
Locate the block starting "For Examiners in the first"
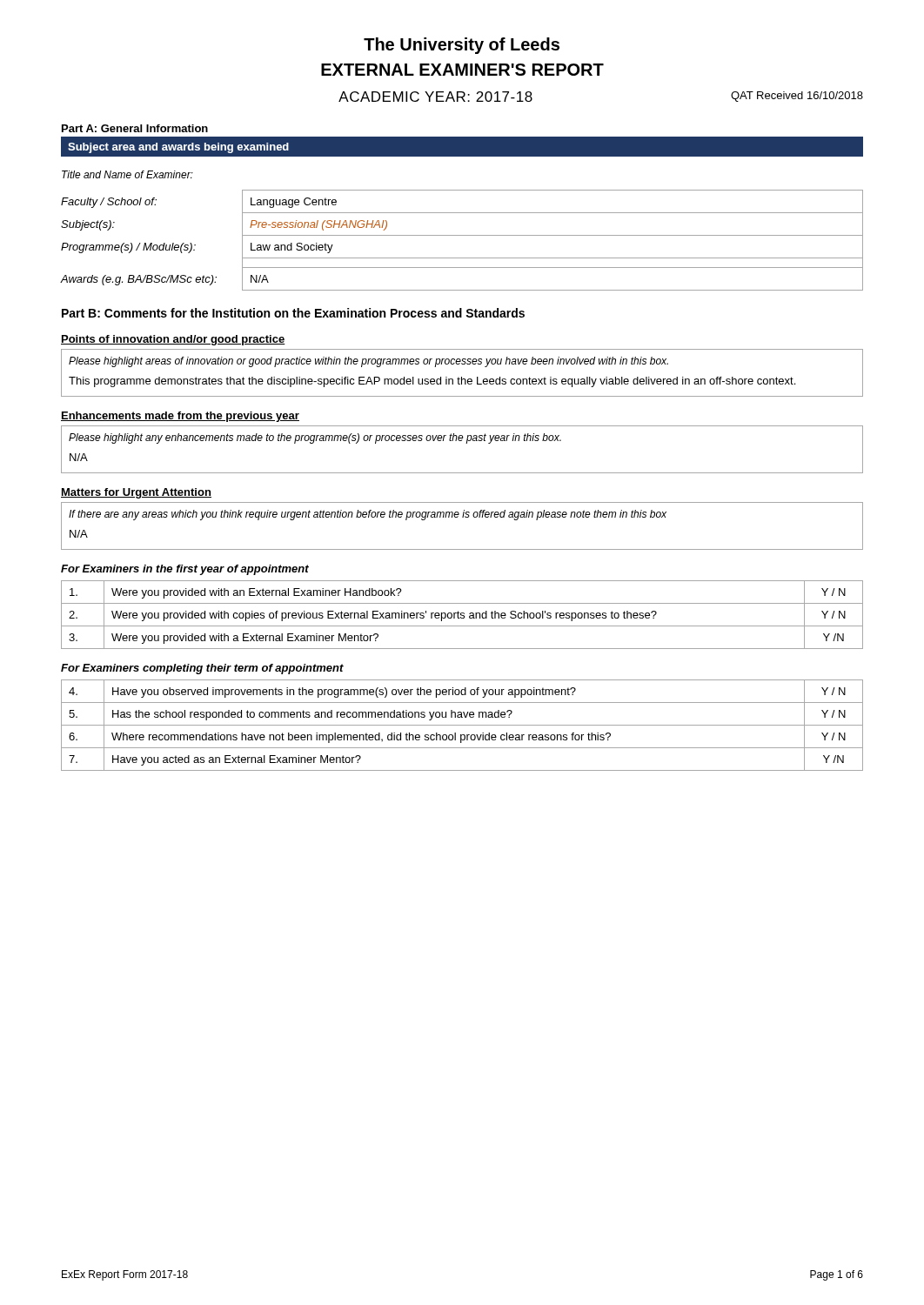(x=185, y=569)
